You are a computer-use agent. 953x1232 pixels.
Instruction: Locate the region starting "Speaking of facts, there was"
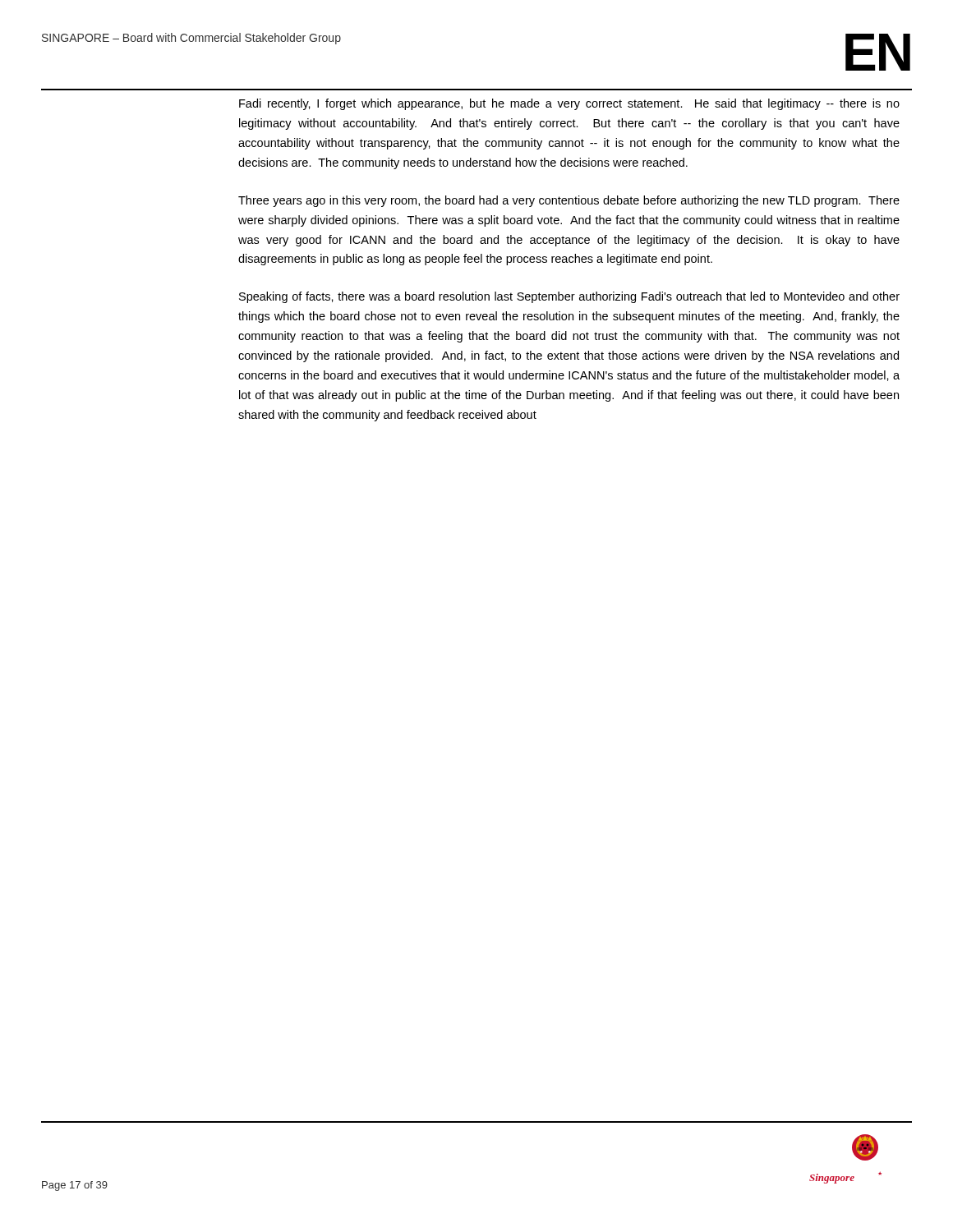click(x=569, y=356)
